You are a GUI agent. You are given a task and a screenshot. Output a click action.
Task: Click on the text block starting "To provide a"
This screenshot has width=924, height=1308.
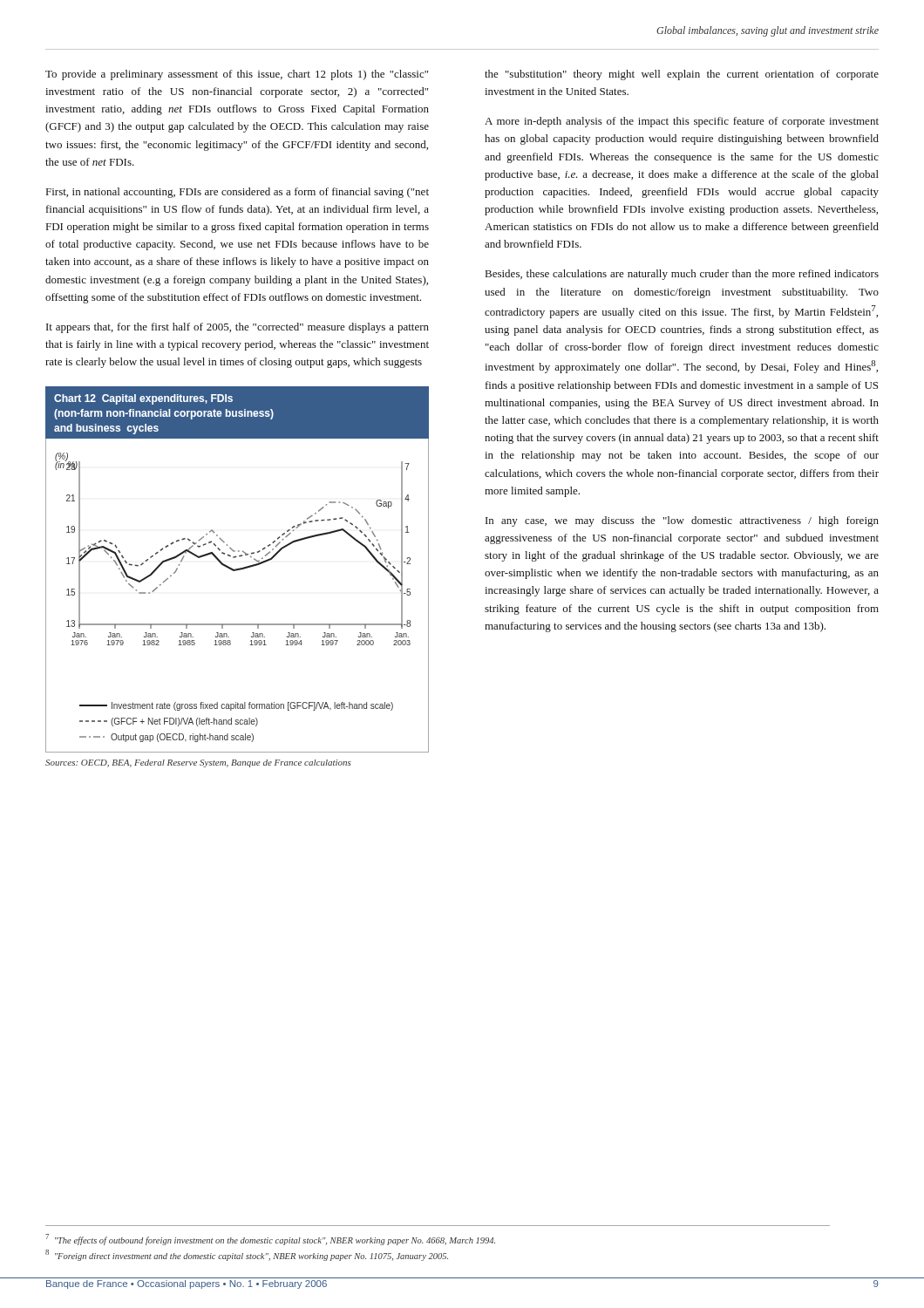pyautogui.click(x=237, y=118)
